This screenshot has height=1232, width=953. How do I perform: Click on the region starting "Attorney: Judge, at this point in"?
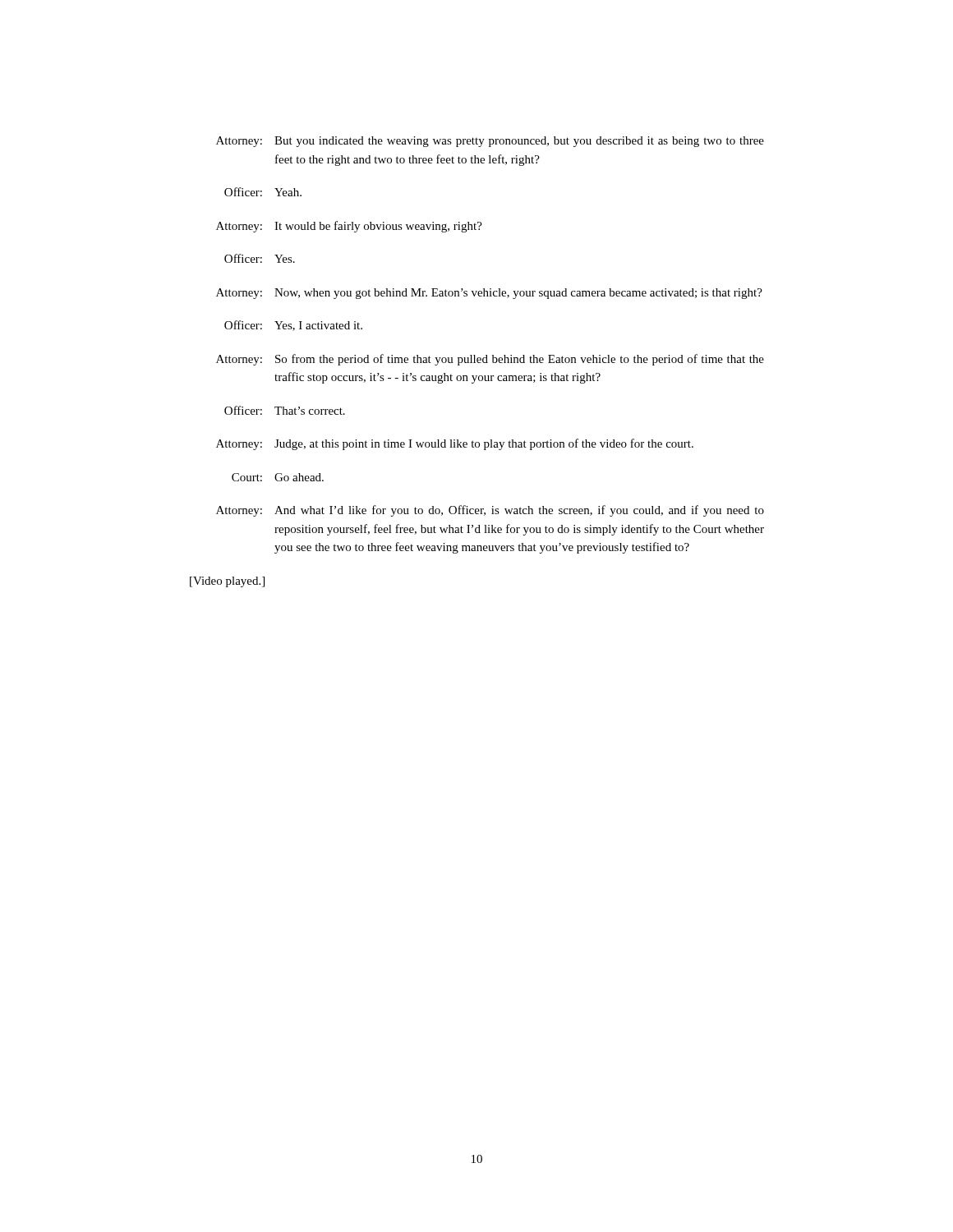tap(476, 444)
